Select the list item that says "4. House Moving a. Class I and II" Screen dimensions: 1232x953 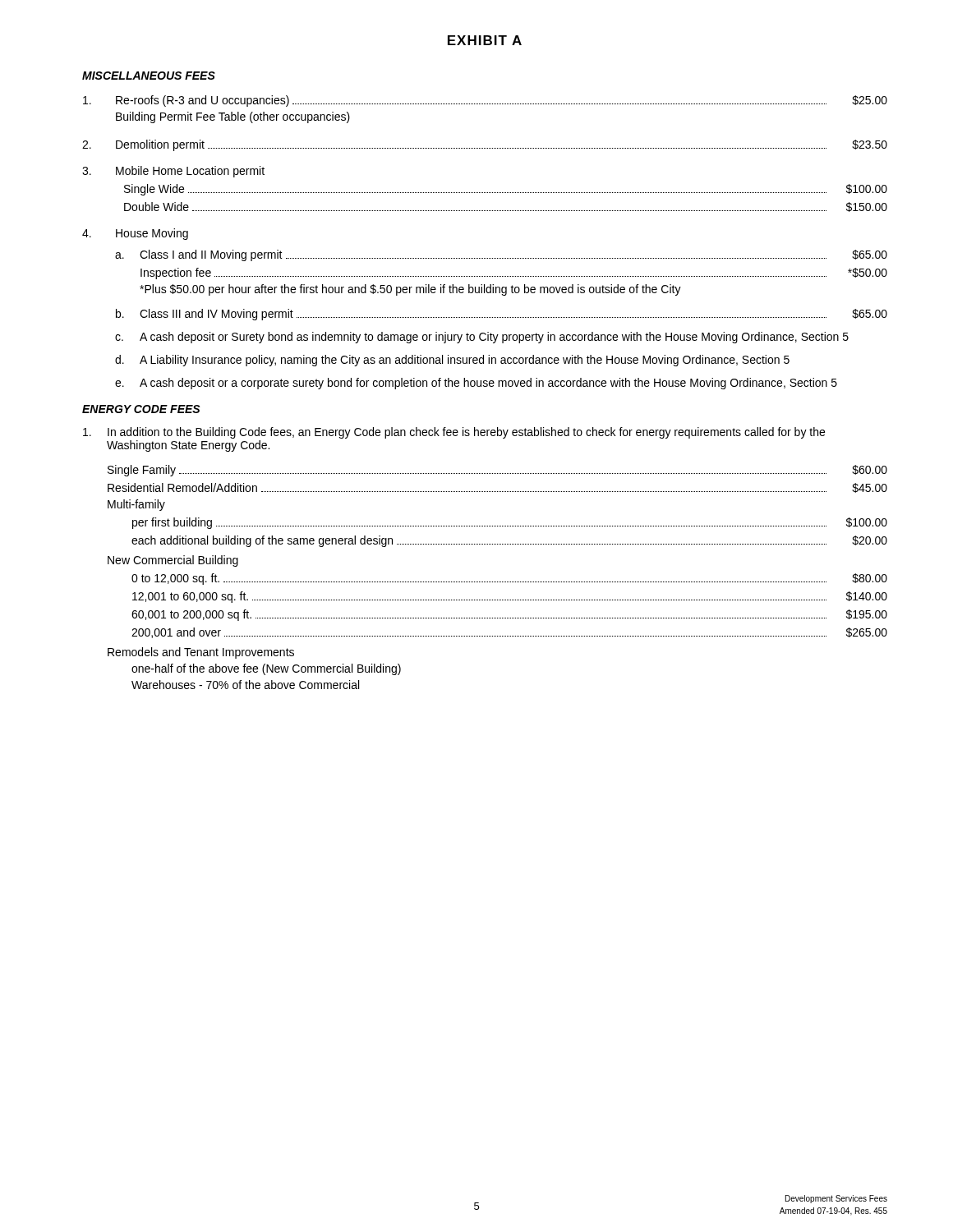[x=485, y=308]
